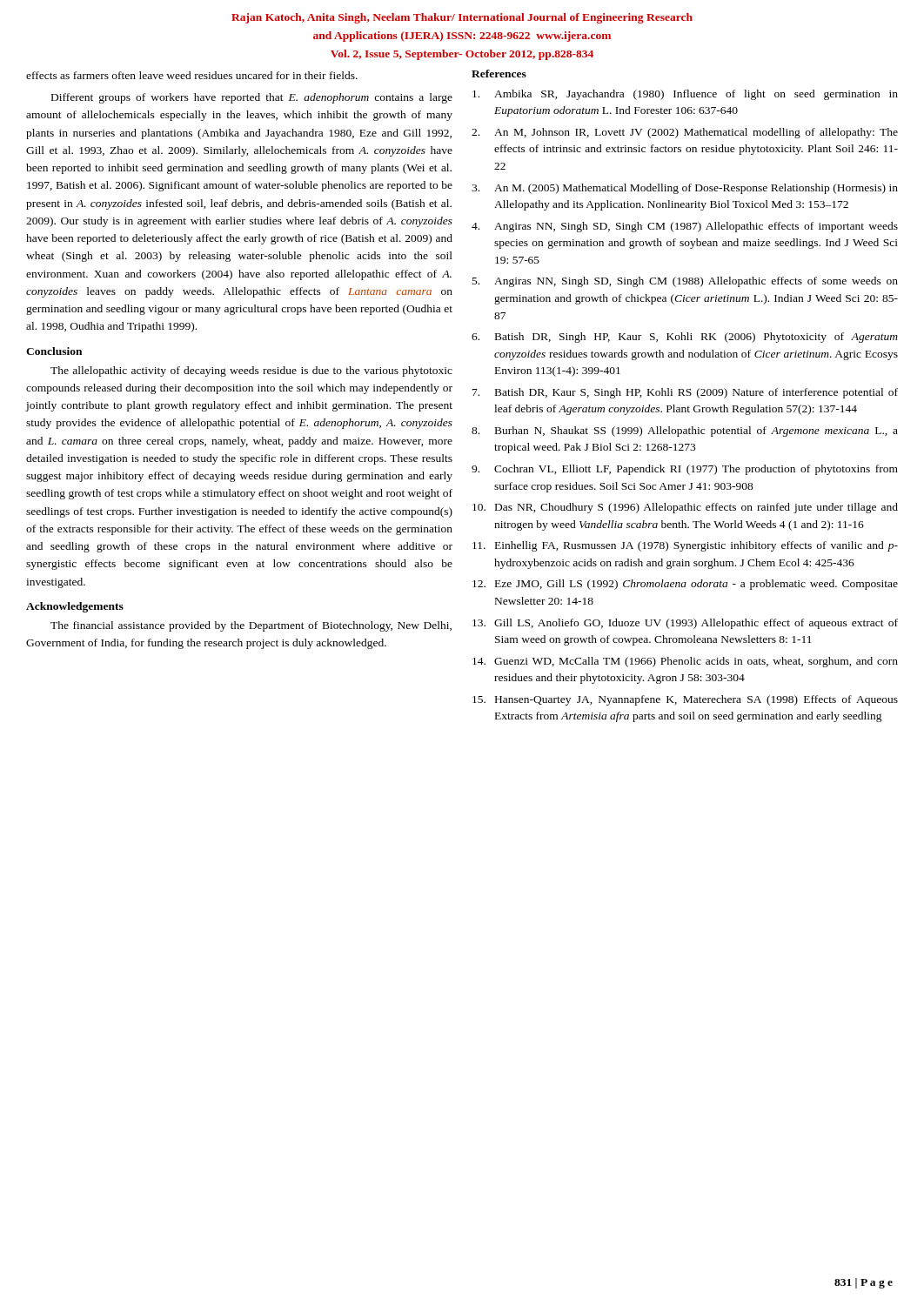Locate the block of text that opens with "2. An M, Johnson"
This screenshot has height=1305, width=924.
click(x=685, y=149)
